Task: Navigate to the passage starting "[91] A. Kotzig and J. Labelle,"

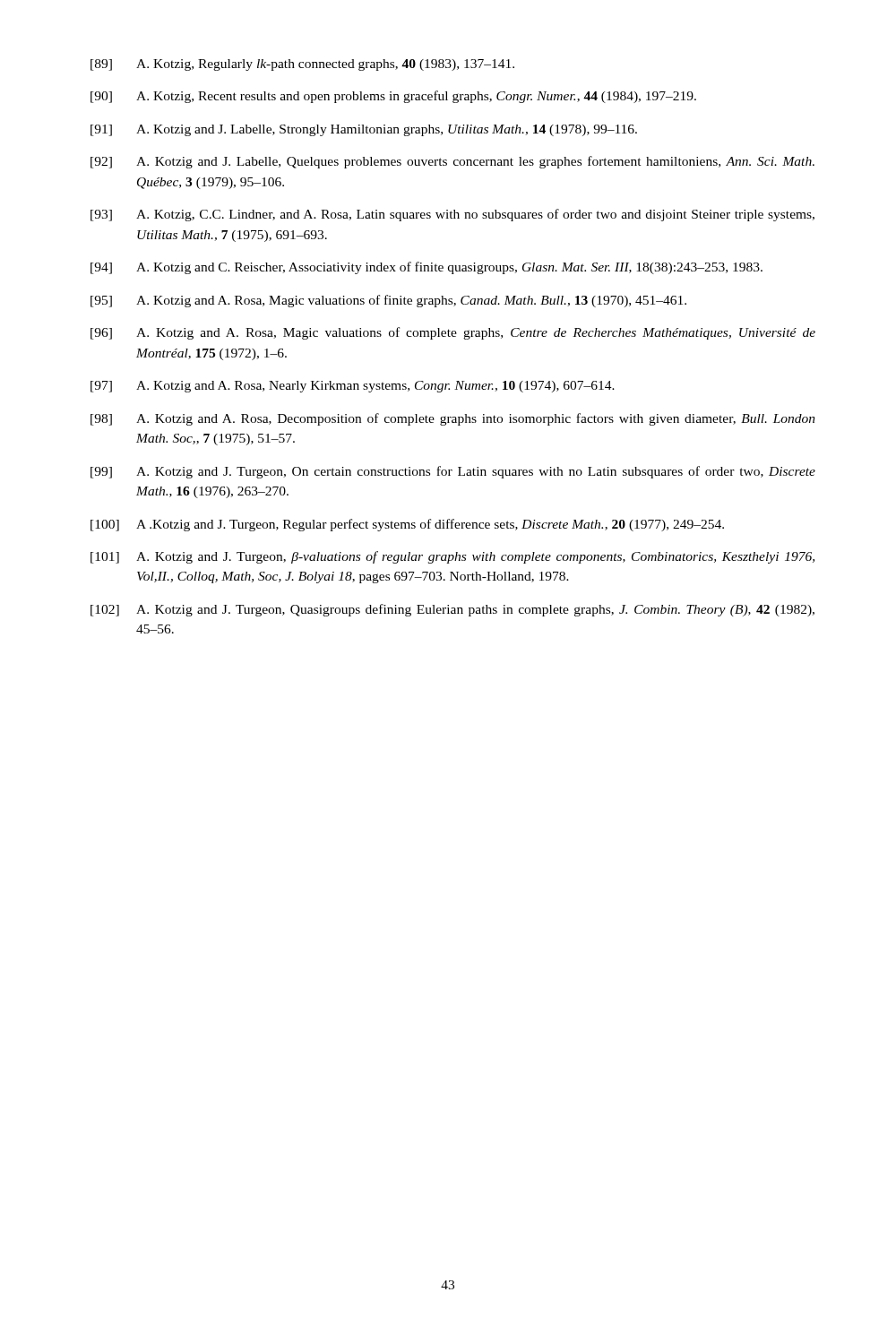Action: [x=452, y=129]
